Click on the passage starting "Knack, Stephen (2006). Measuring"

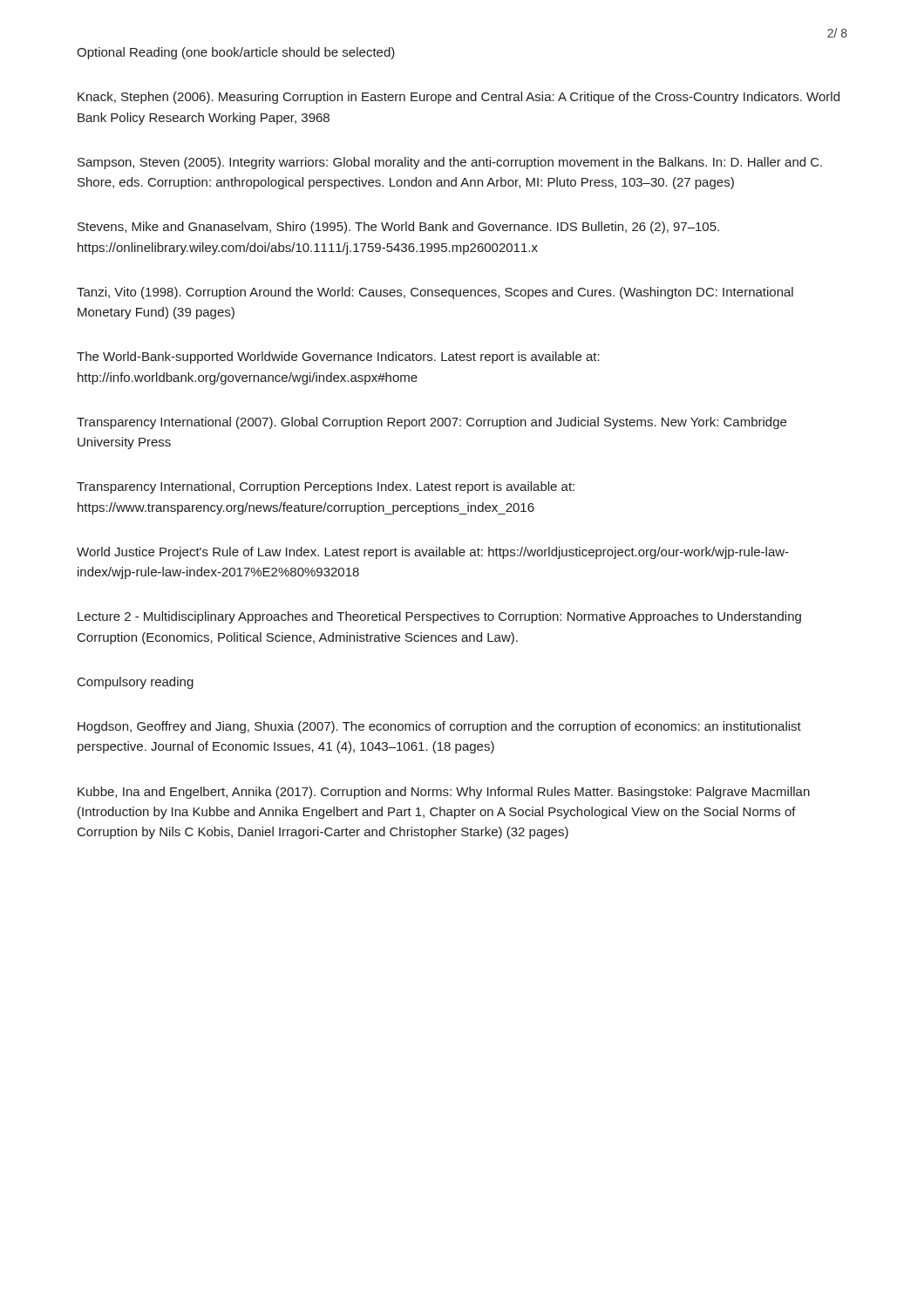click(x=458, y=107)
